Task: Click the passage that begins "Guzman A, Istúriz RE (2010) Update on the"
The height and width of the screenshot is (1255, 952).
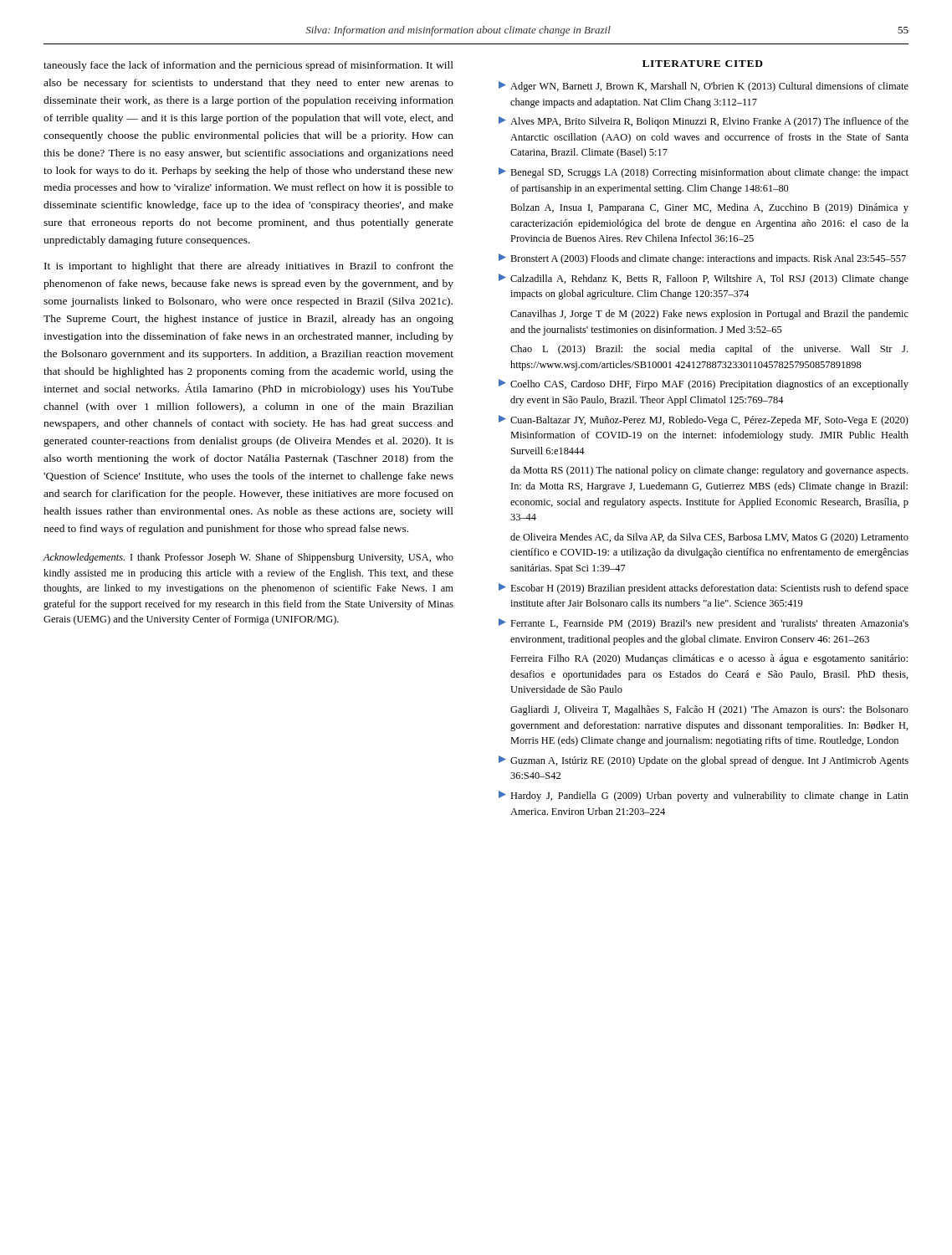Action: (703, 768)
